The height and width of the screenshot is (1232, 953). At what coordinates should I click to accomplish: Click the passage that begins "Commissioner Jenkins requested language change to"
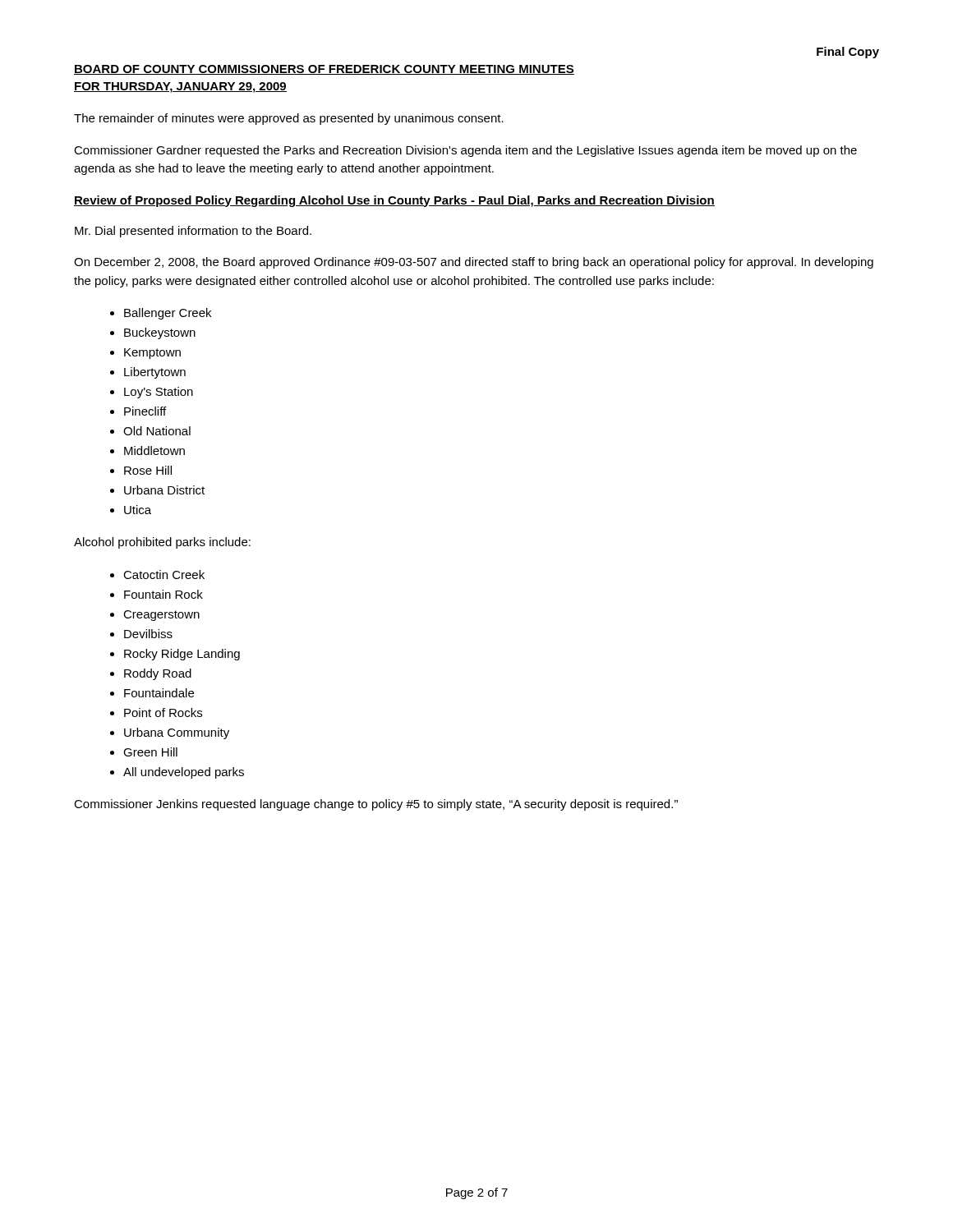tap(376, 803)
